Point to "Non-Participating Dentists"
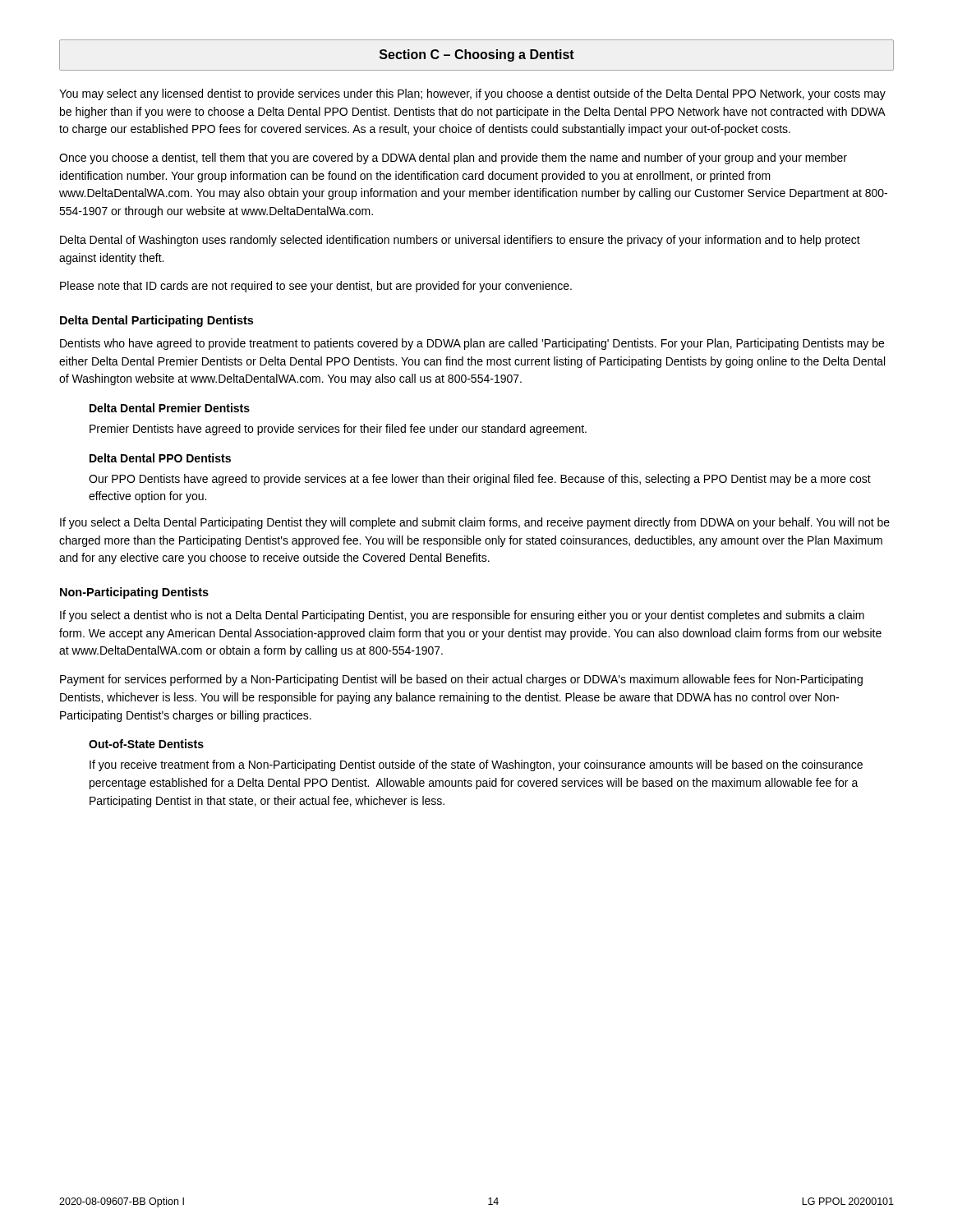 (134, 592)
